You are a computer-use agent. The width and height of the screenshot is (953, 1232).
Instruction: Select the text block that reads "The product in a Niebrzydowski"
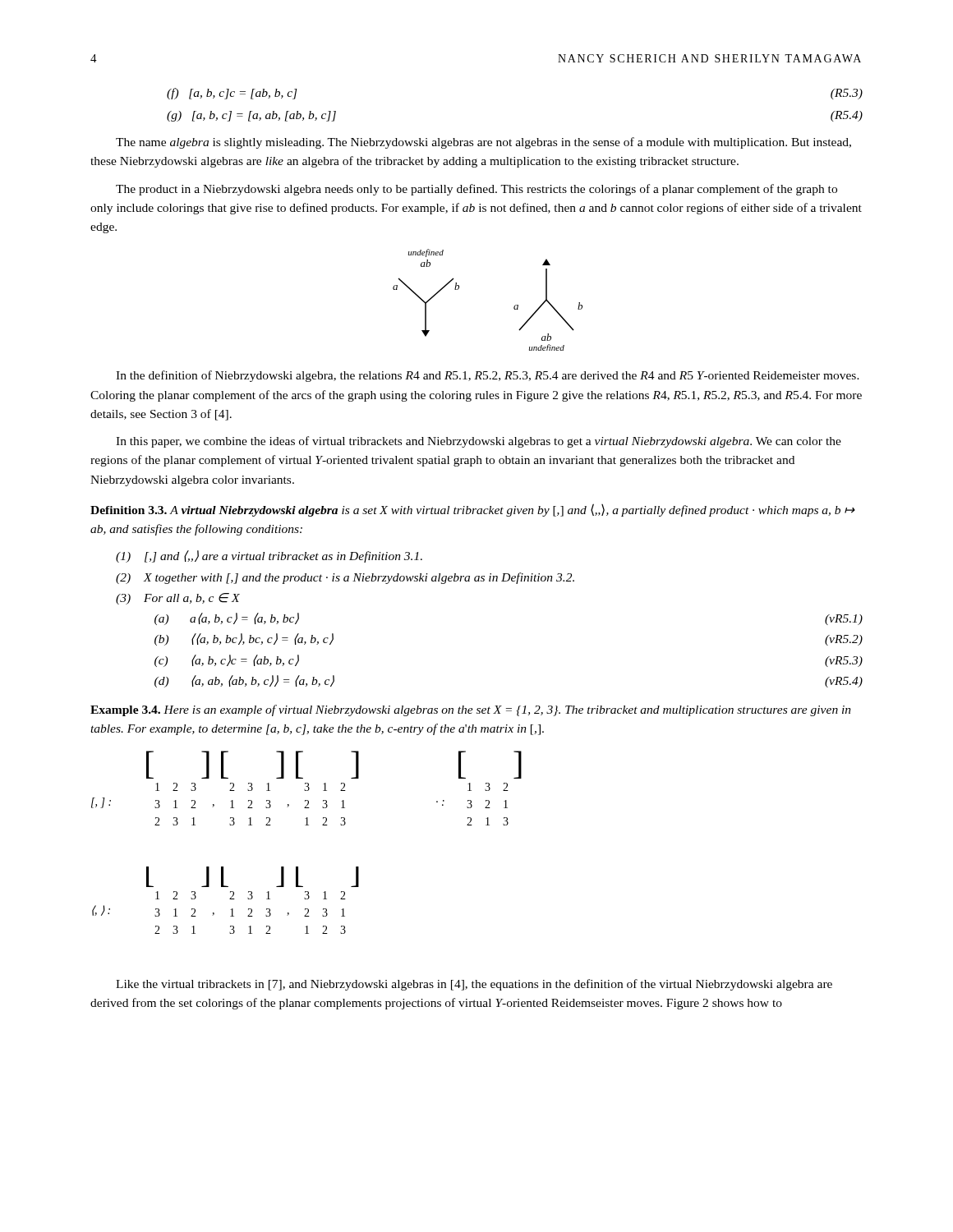pyautogui.click(x=476, y=207)
